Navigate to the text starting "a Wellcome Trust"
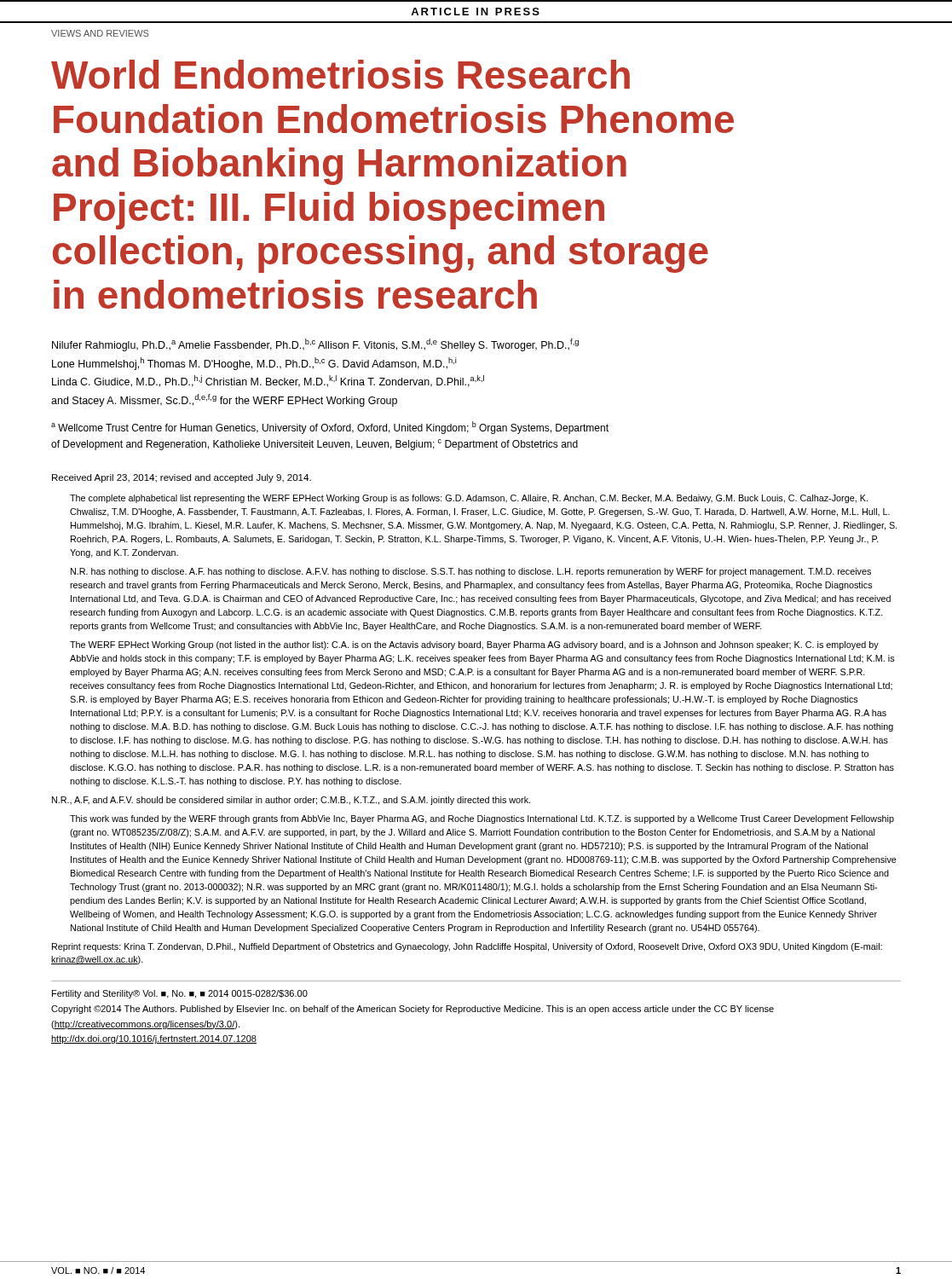Image resolution: width=952 pixels, height=1279 pixels. pos(330,435)
